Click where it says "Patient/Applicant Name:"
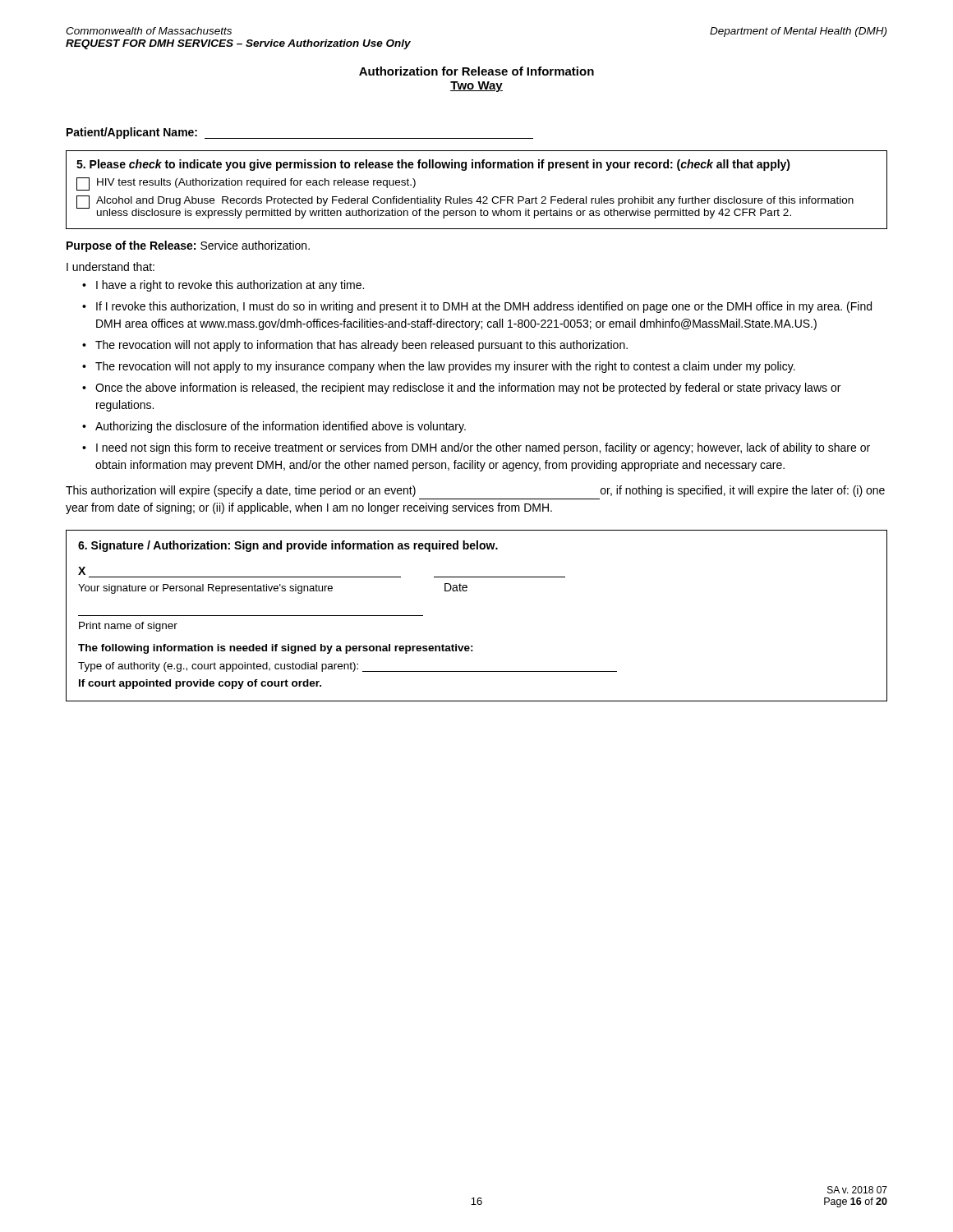 click(299, 132)
